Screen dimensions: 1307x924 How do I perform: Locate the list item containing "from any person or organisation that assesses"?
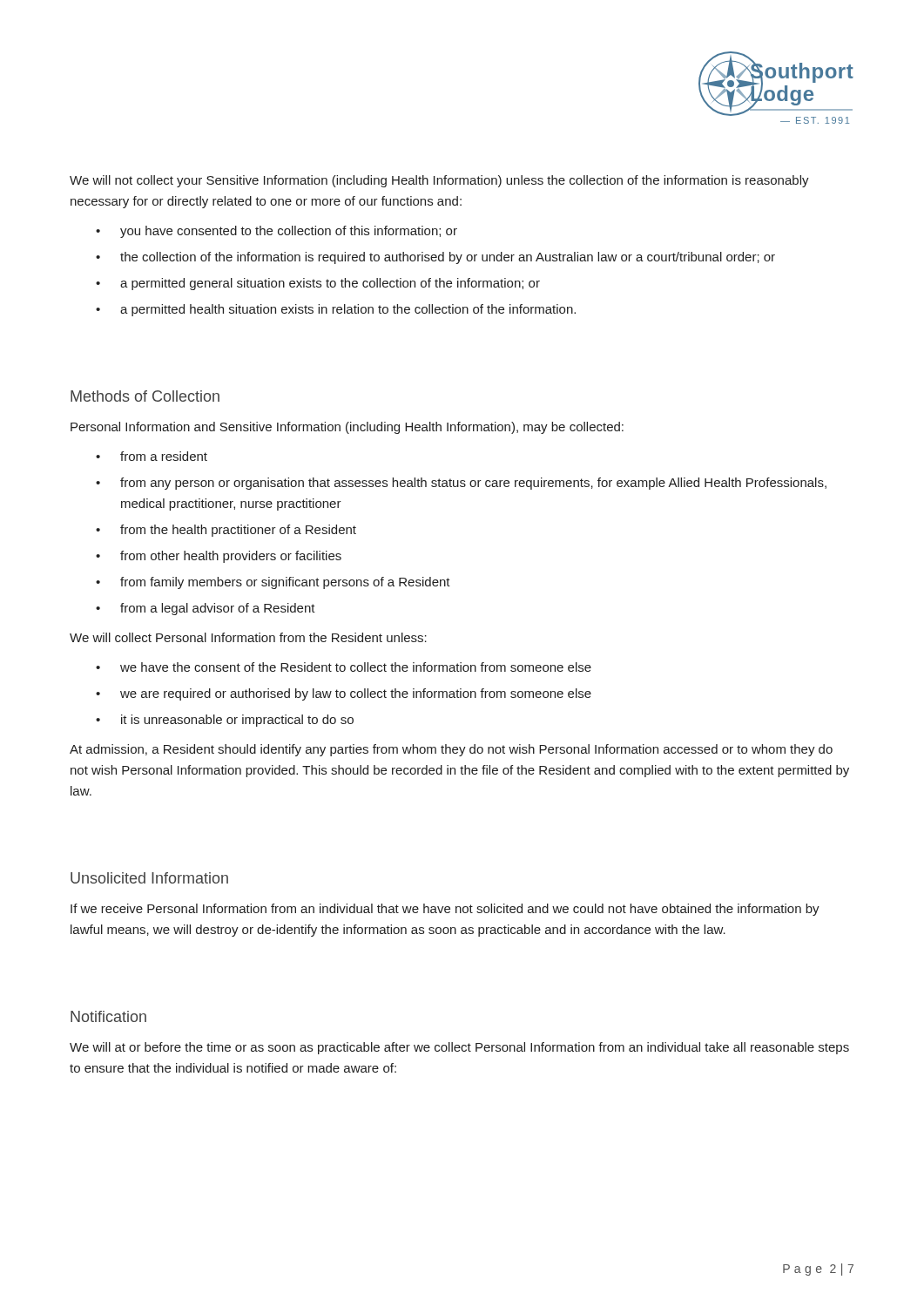(x=474, y=493)
